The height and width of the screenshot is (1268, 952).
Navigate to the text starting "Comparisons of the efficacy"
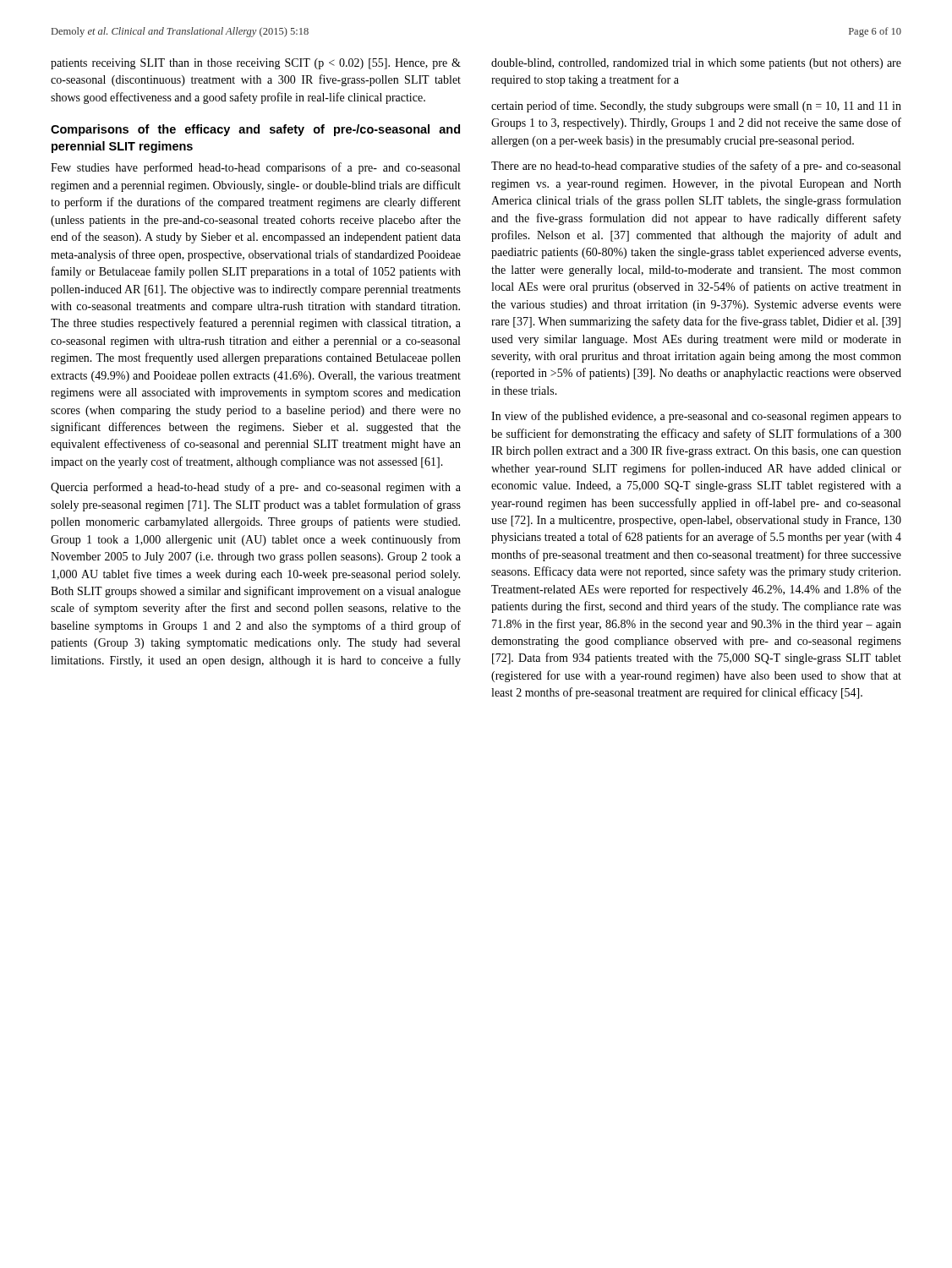click(x=256, y=138)
